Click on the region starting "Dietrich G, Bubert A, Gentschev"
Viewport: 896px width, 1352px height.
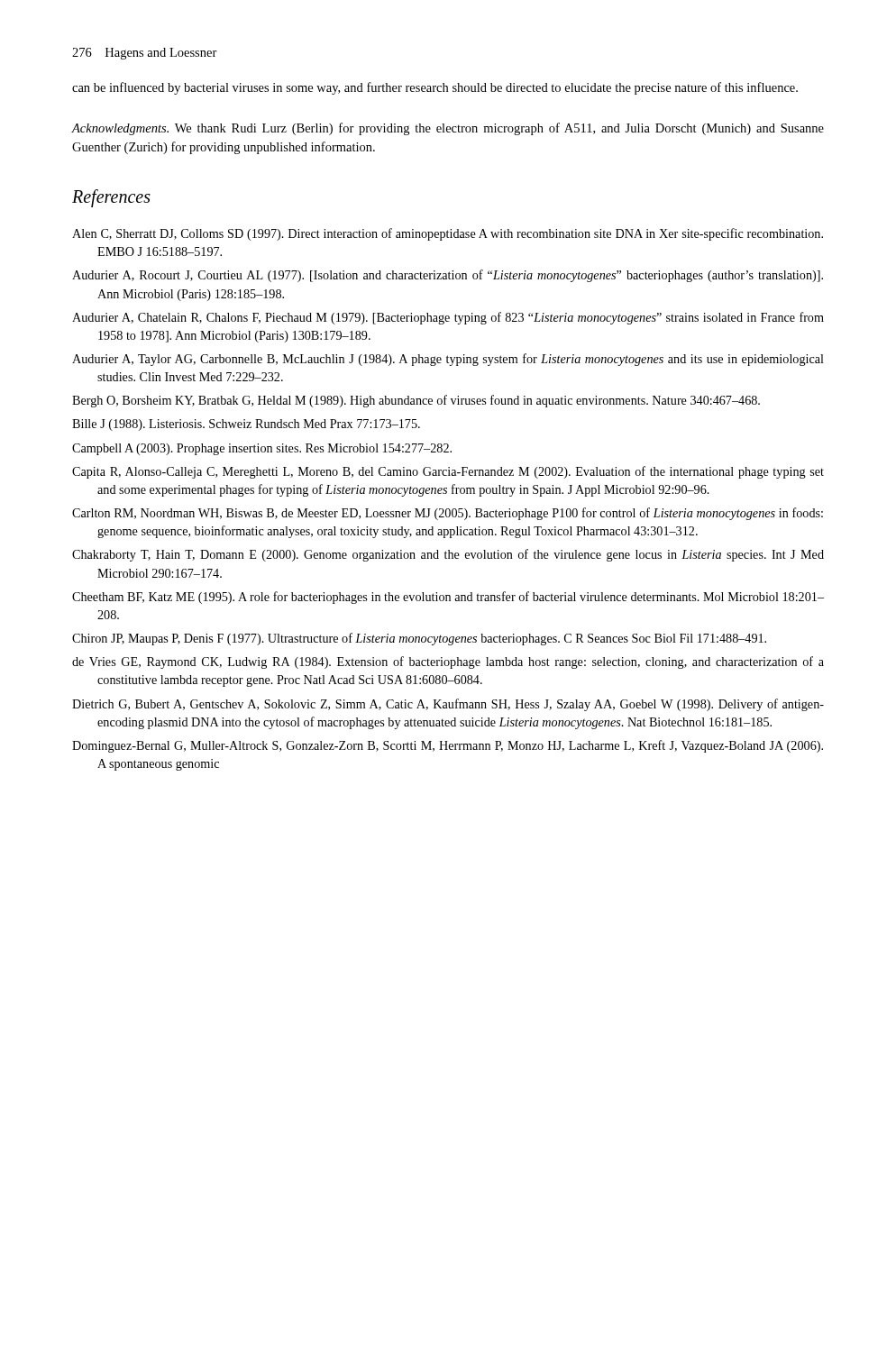[x=448, y=713]
